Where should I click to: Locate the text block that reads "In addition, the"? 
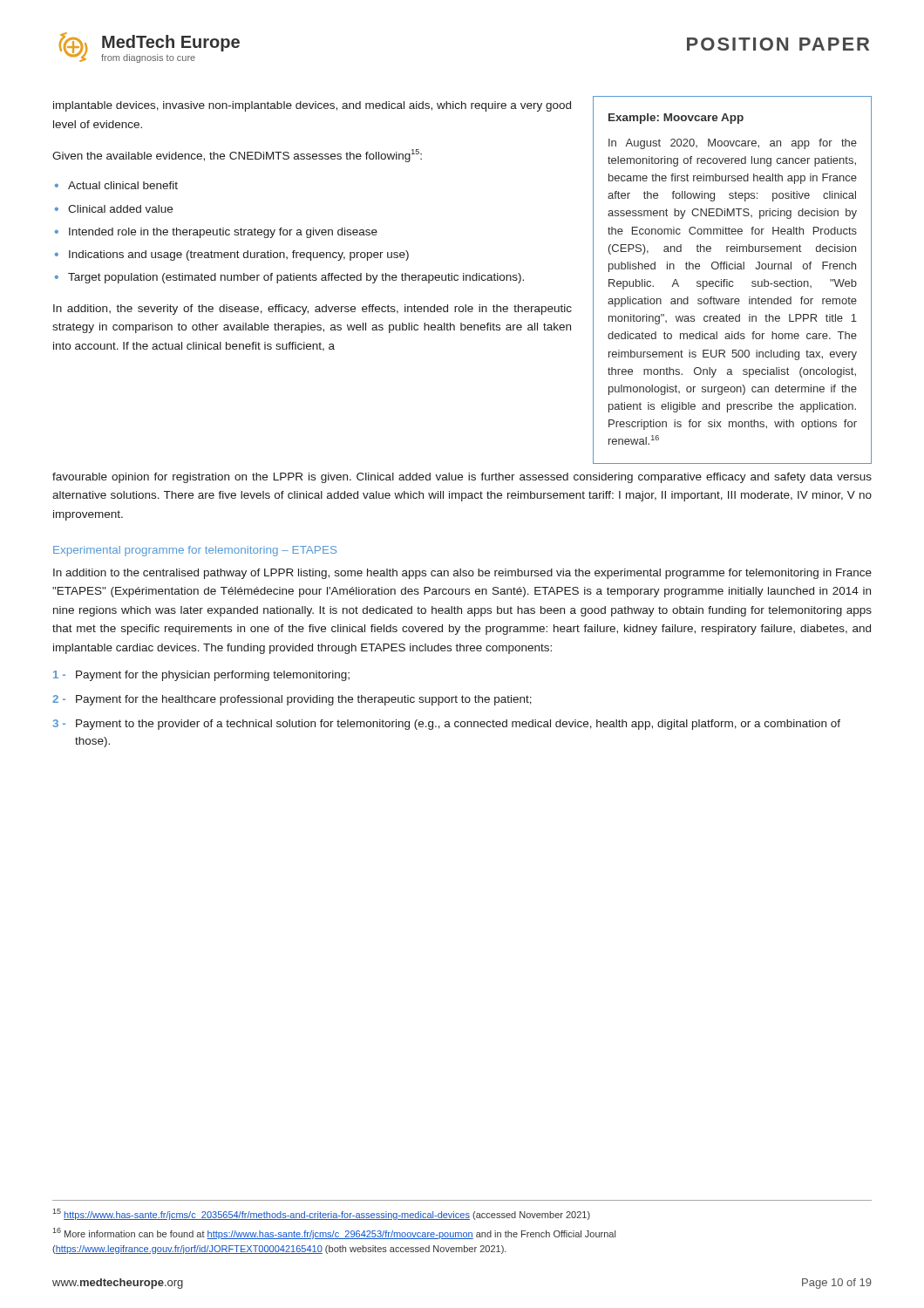click(x=312, y=327)
